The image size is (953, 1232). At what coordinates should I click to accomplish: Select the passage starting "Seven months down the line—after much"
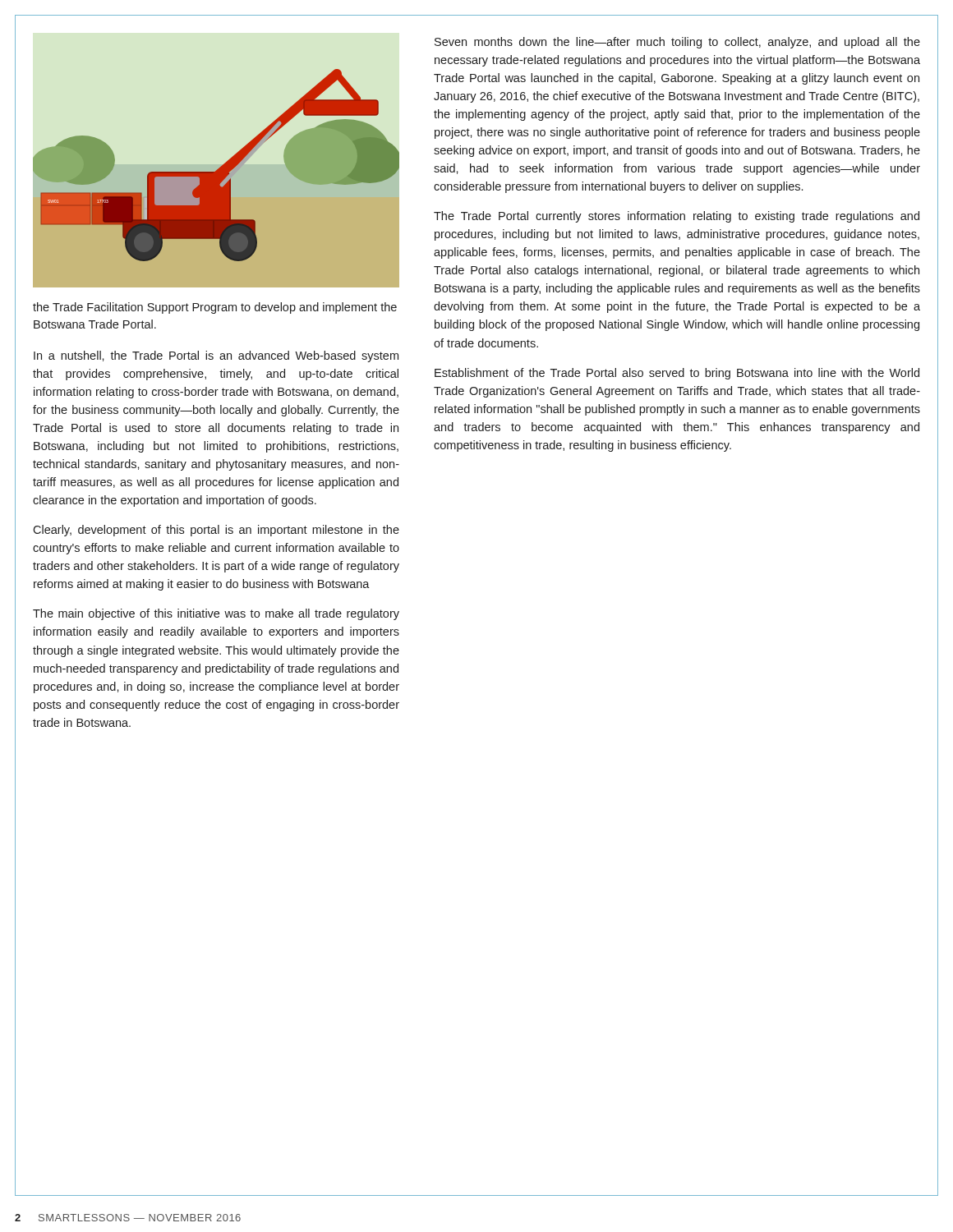(677, 114)
